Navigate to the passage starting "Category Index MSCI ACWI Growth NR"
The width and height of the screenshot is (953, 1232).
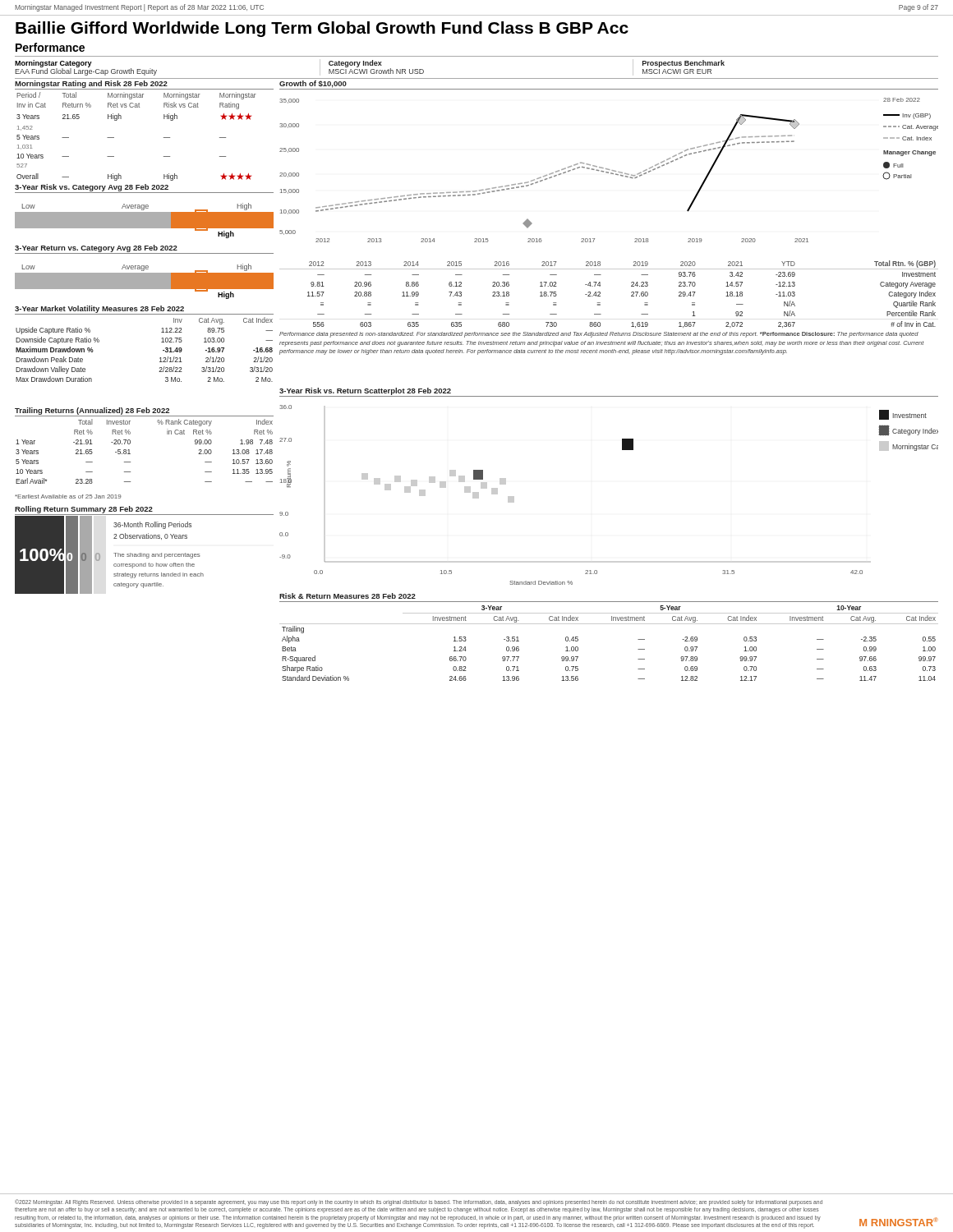pyautogui.click(x=476, y=67)
